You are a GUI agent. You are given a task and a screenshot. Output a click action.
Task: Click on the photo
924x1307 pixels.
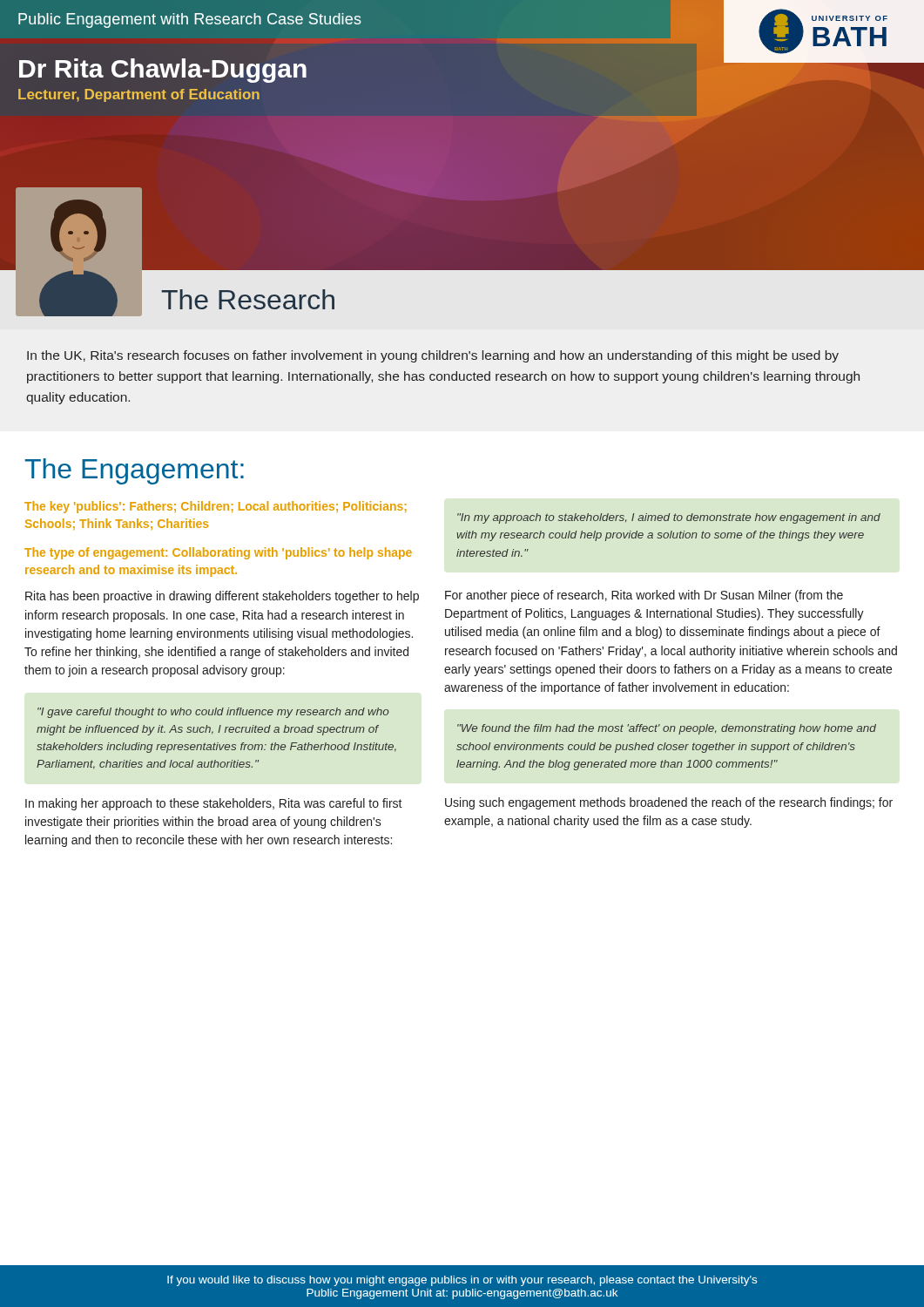79,252
